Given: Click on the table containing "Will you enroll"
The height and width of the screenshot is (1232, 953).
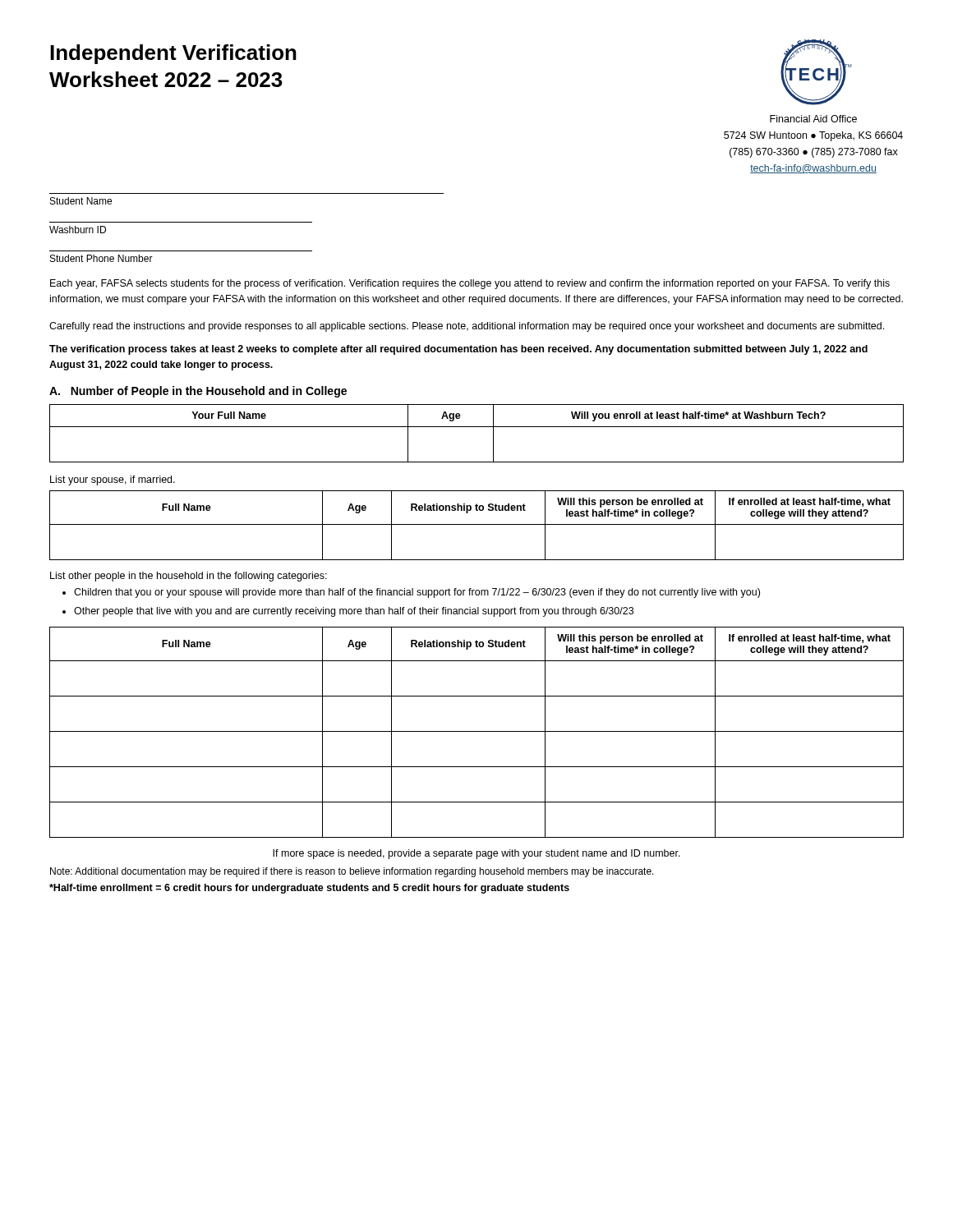Looking at the screenshot, I should tap(476, 433).
